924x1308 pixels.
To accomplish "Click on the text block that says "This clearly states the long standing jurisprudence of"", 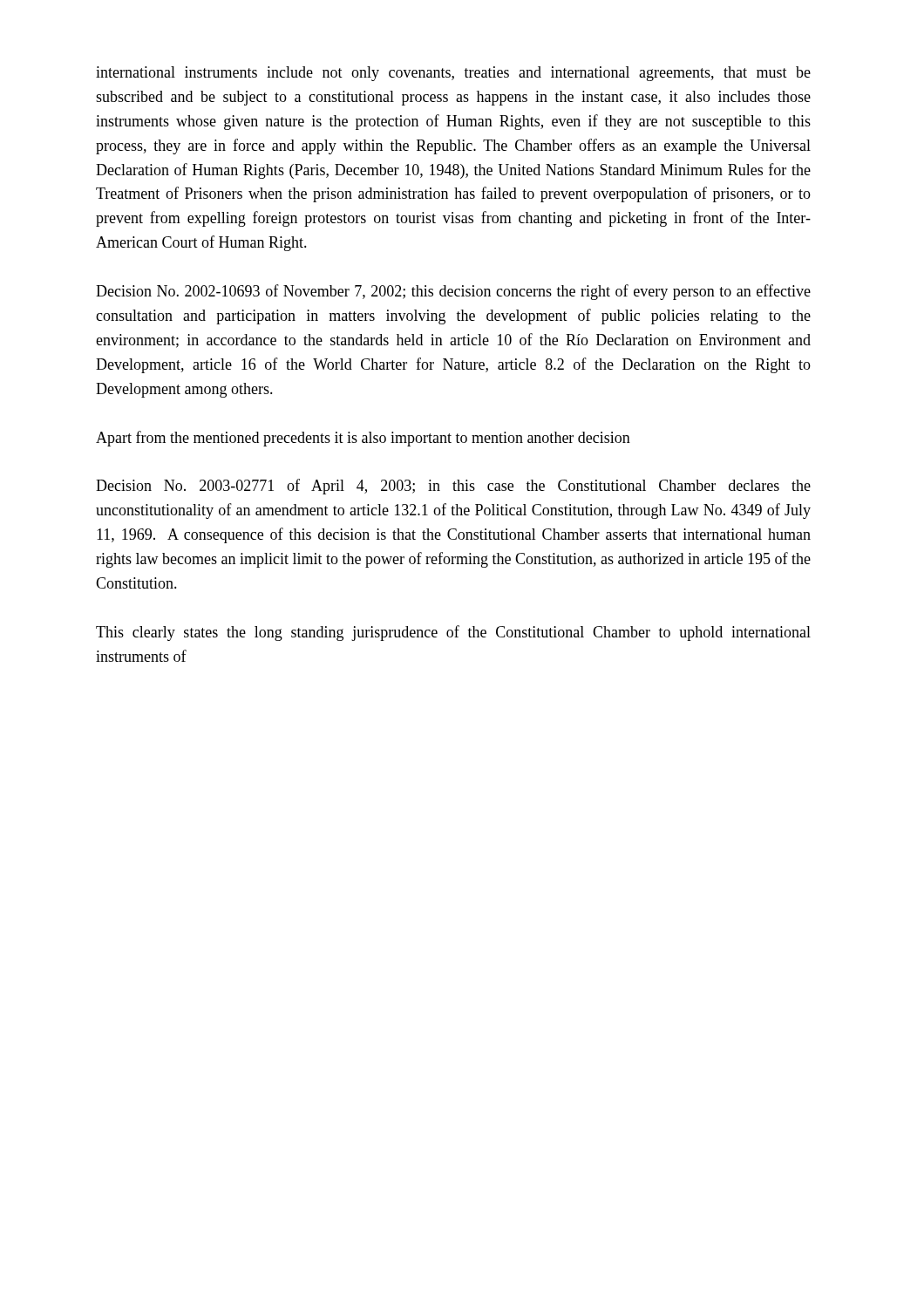I will point(453,644).
